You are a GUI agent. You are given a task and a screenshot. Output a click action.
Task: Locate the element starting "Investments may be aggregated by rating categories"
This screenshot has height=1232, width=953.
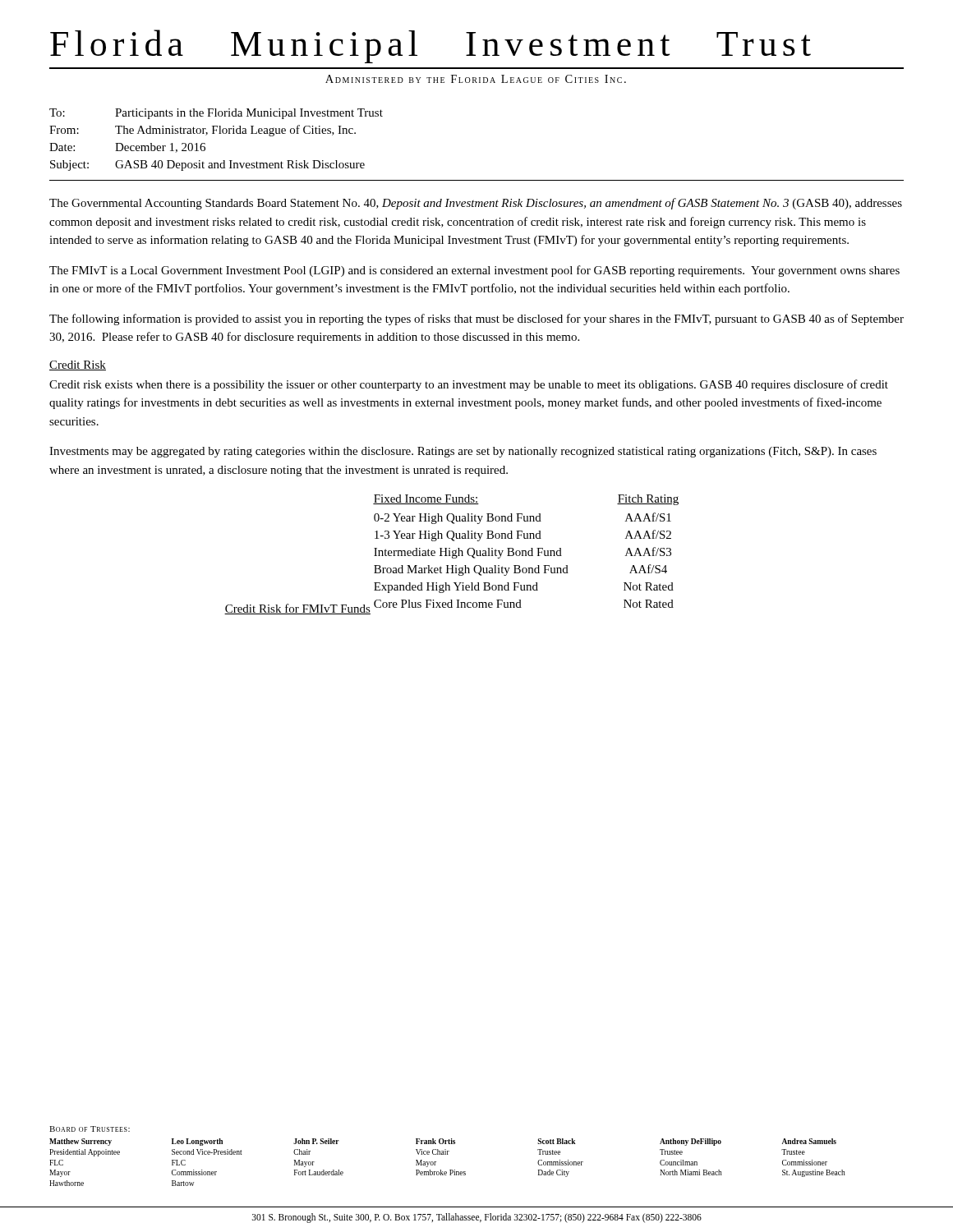coord(463,460)
